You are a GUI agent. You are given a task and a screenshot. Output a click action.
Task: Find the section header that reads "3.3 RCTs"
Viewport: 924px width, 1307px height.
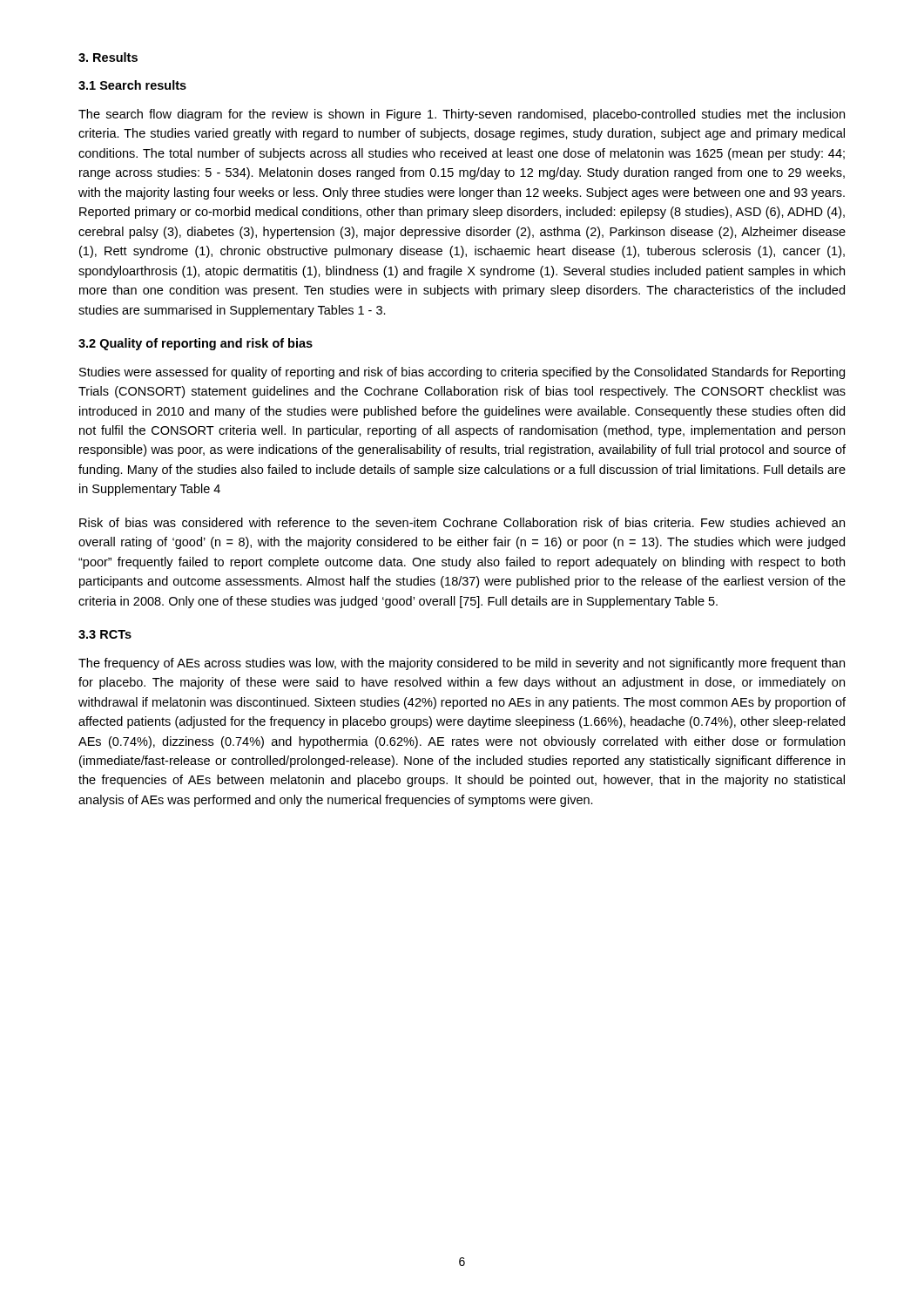click(105, 634)
